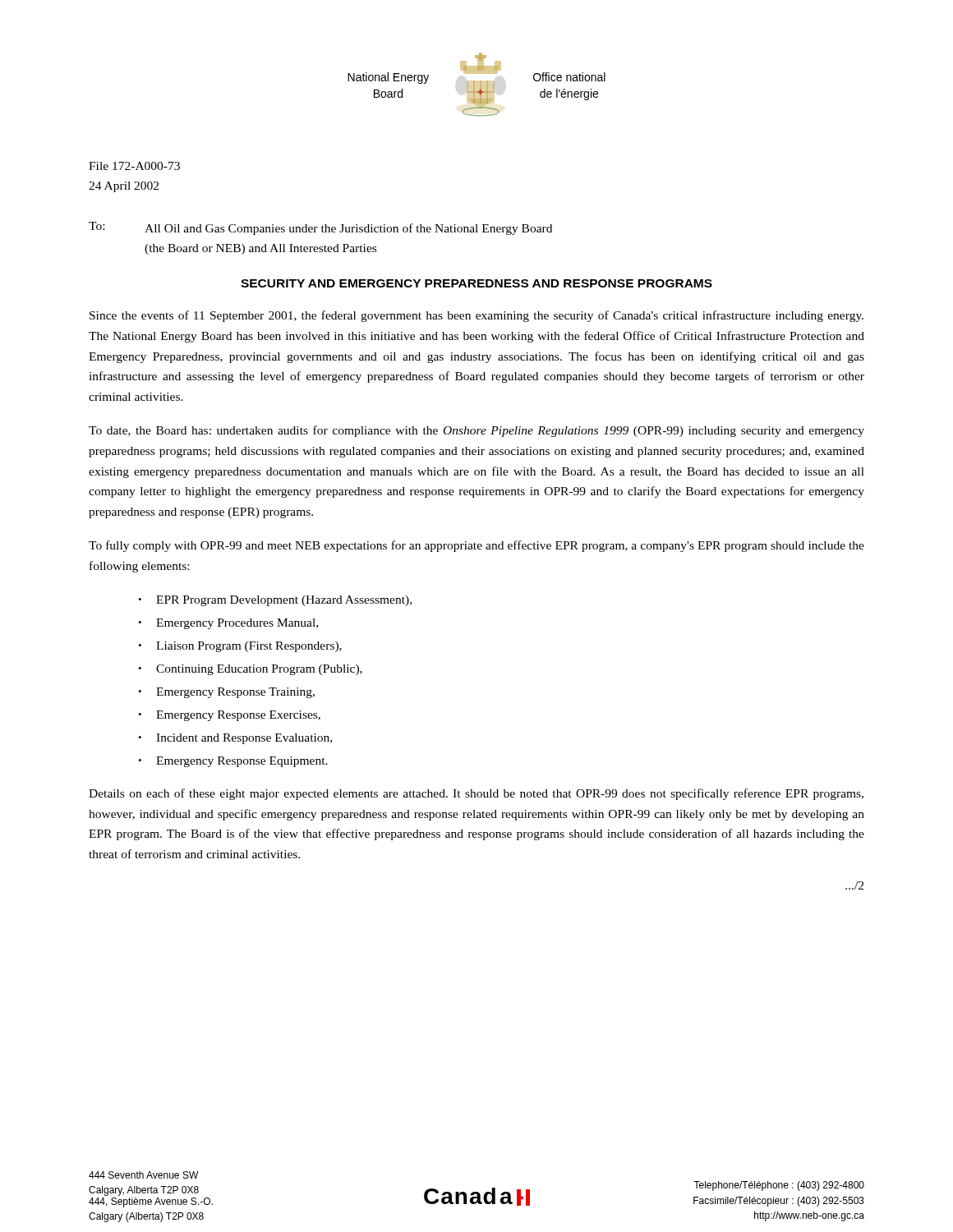Find the list item containing "• Emergency Response Training,"
Image resolution: width=953 pixels, height=1232 pixels.
click(x=227, y=691)
